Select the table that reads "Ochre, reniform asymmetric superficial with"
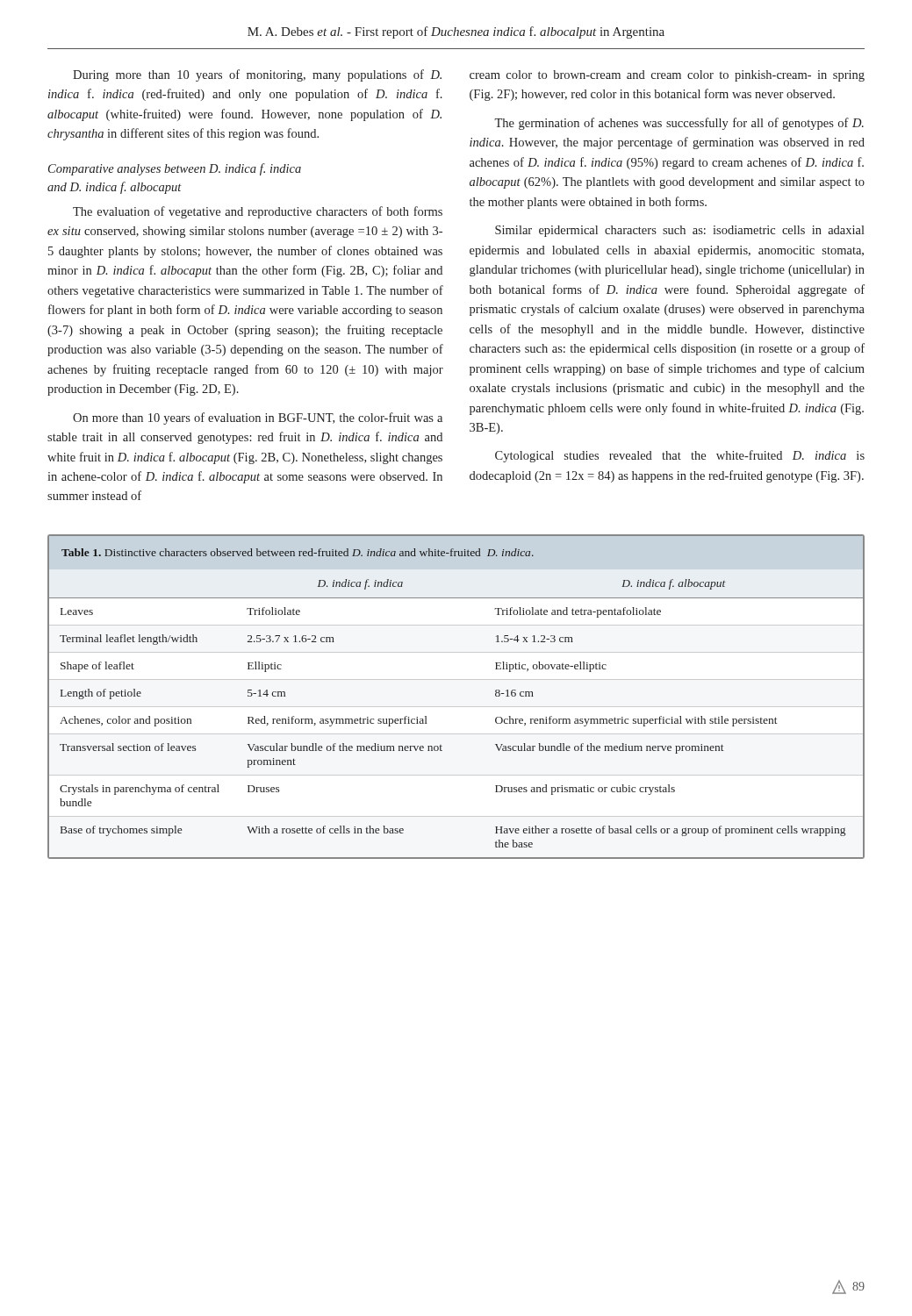 click(456, 696)
